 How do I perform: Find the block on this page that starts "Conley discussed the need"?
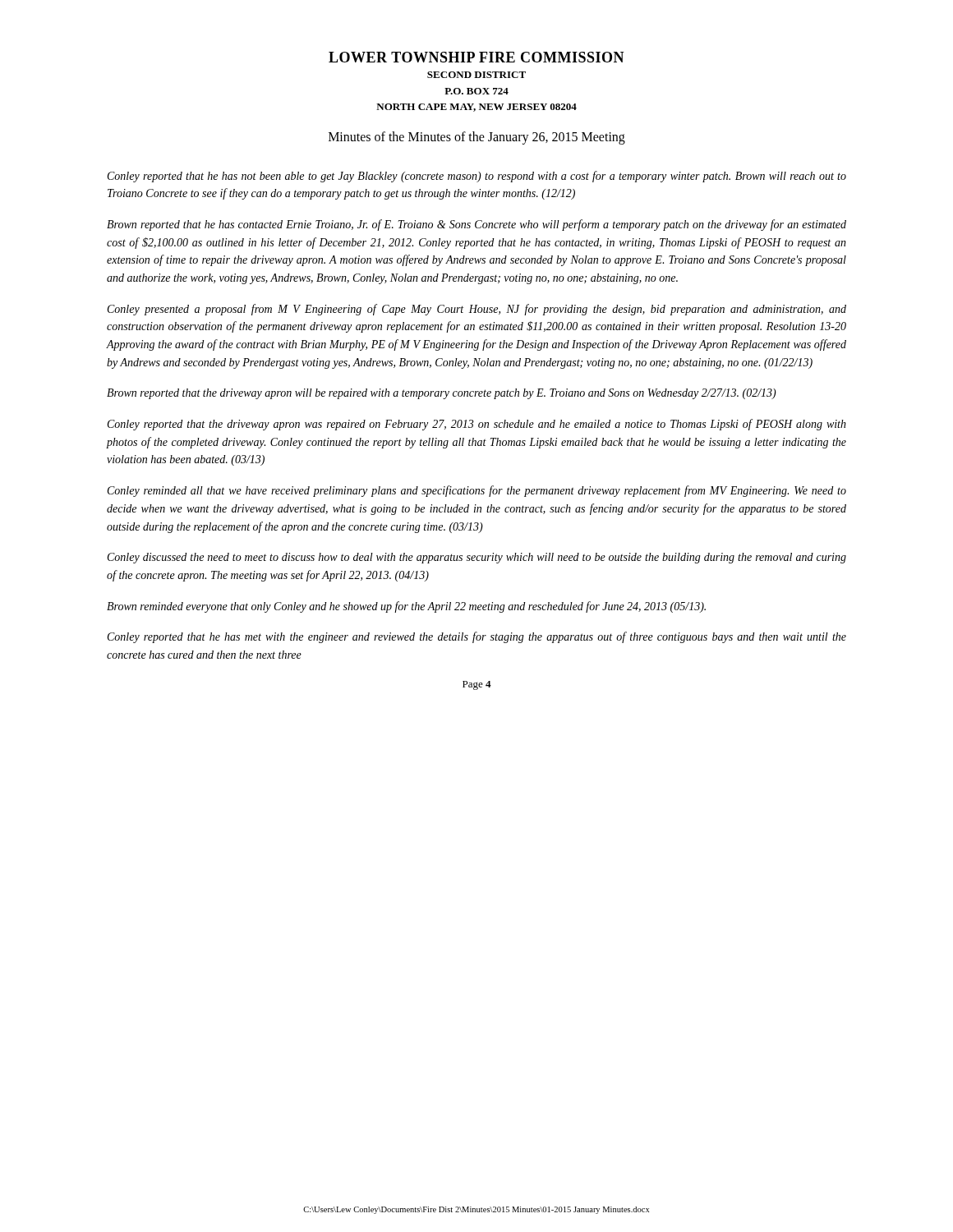(x=476, y=566)
